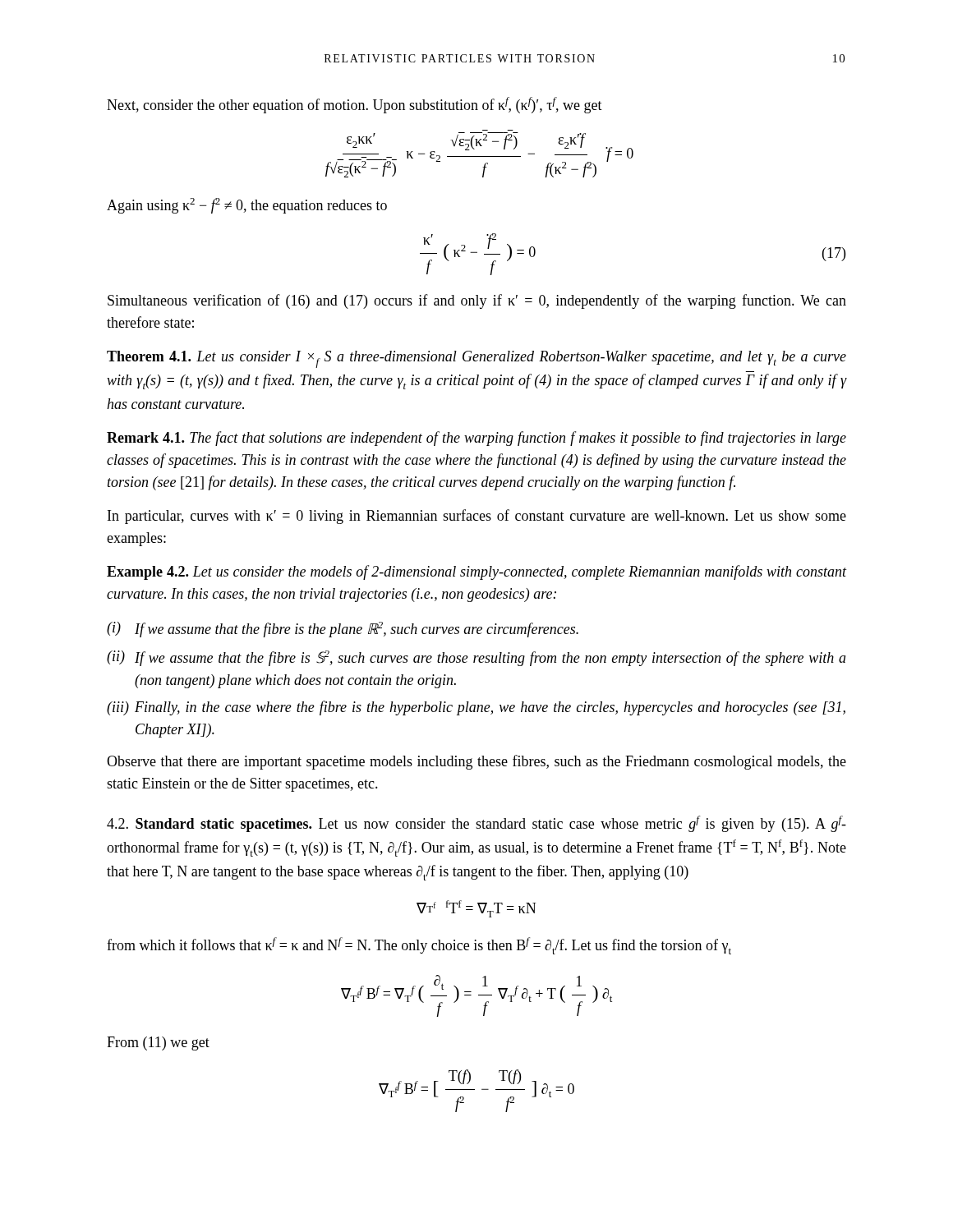Point to the region starting "from which it follows that κf ="

click(x=476, y=945)
